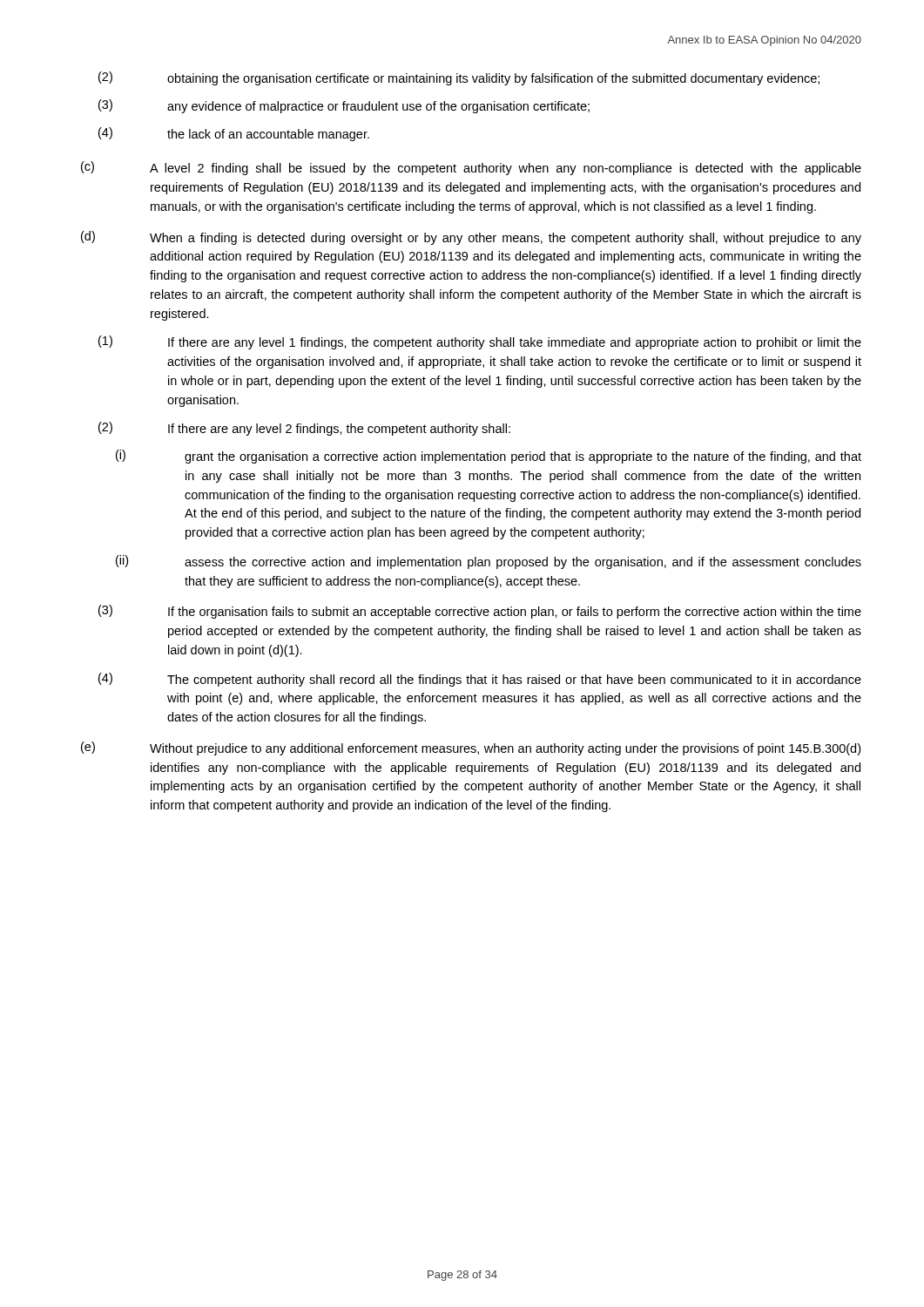Where is the passage that starts "(e) Without prejudice"?
This screenshot has height=1307, width=924.
[462, 777]
